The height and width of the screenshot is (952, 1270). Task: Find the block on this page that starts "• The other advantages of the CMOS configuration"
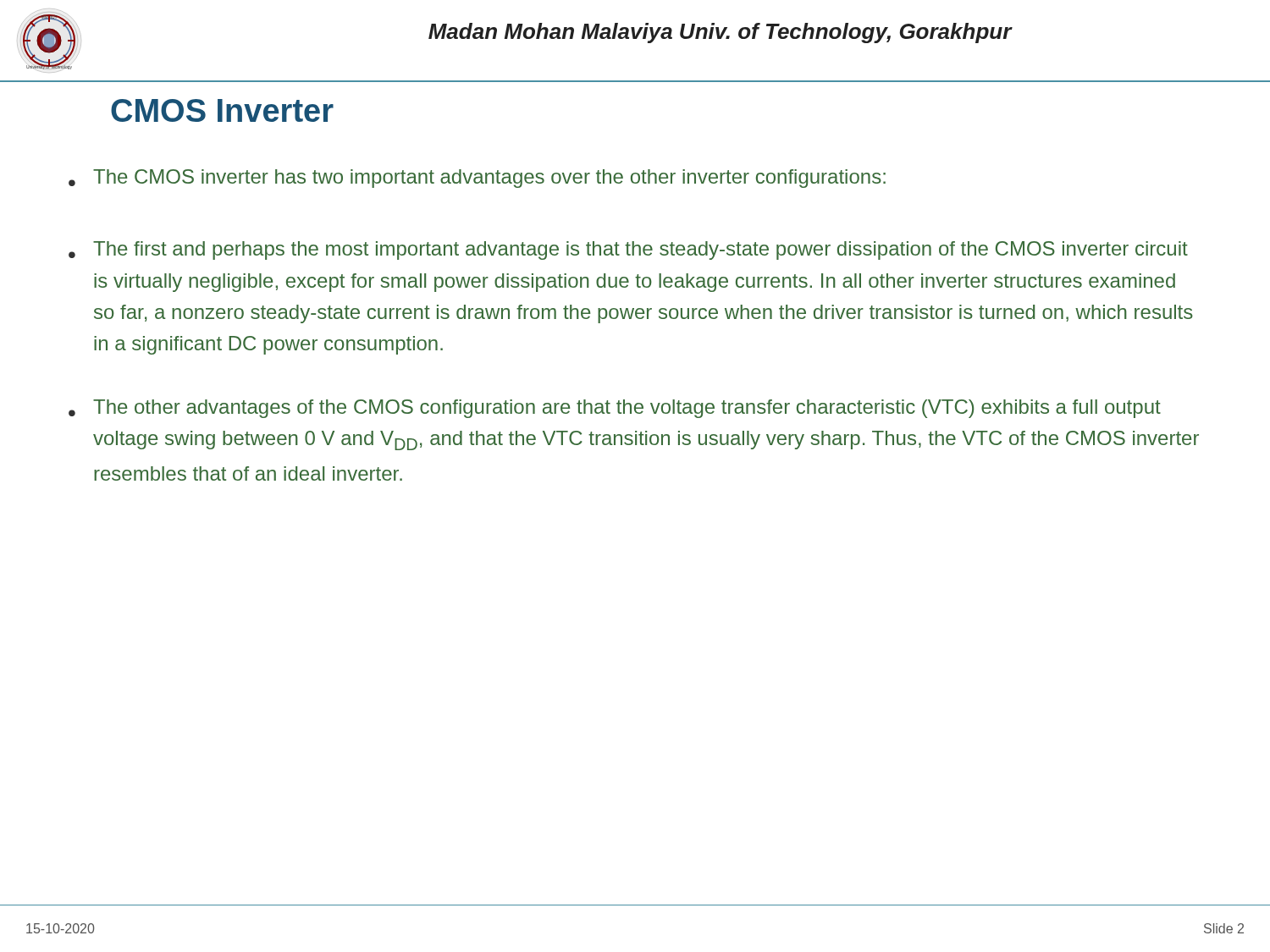click(635, 440)
